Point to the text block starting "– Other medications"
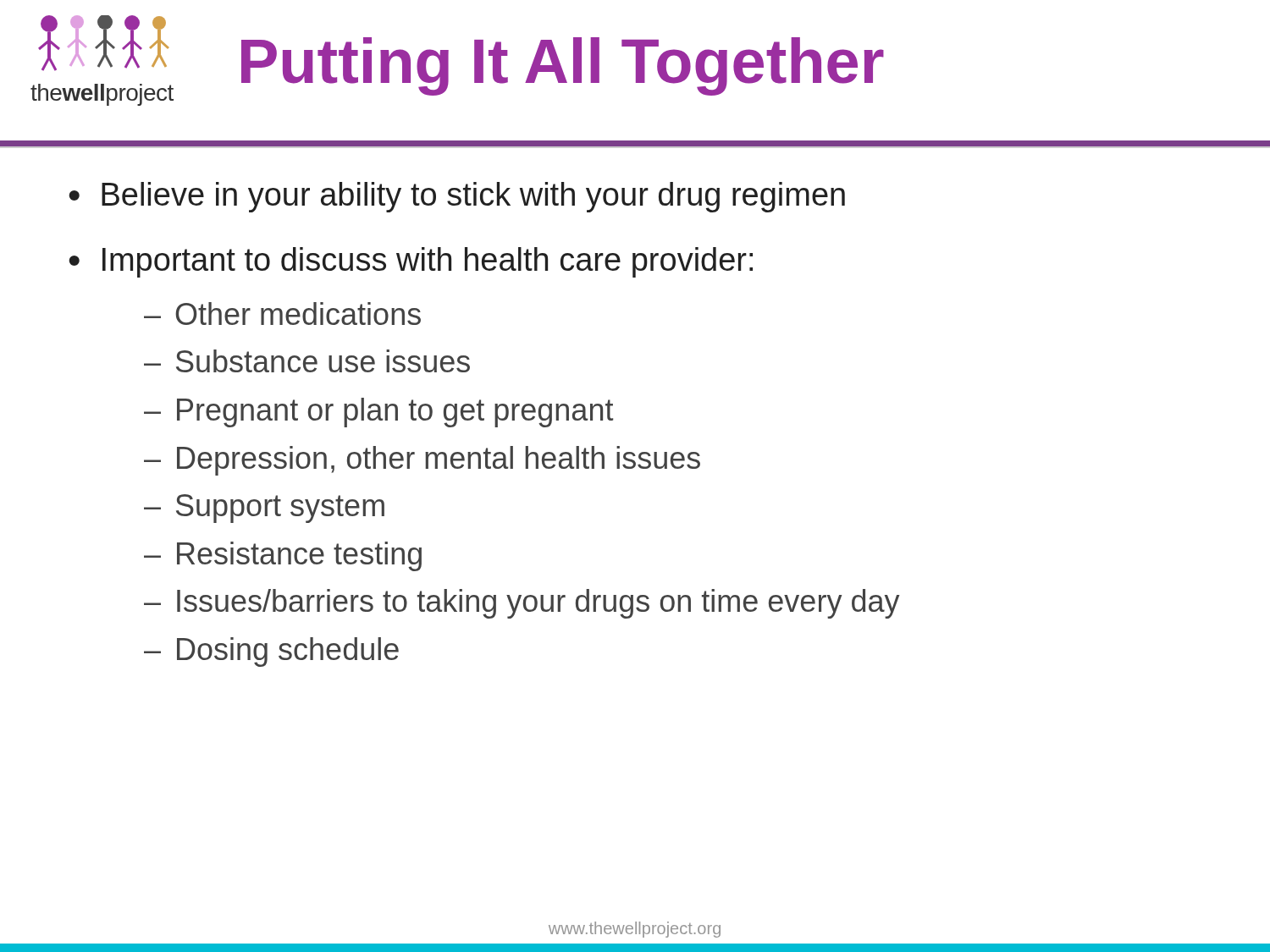The height and width of the screenshot is (952, 1270). pyautogui.click(x=283, y=315)
